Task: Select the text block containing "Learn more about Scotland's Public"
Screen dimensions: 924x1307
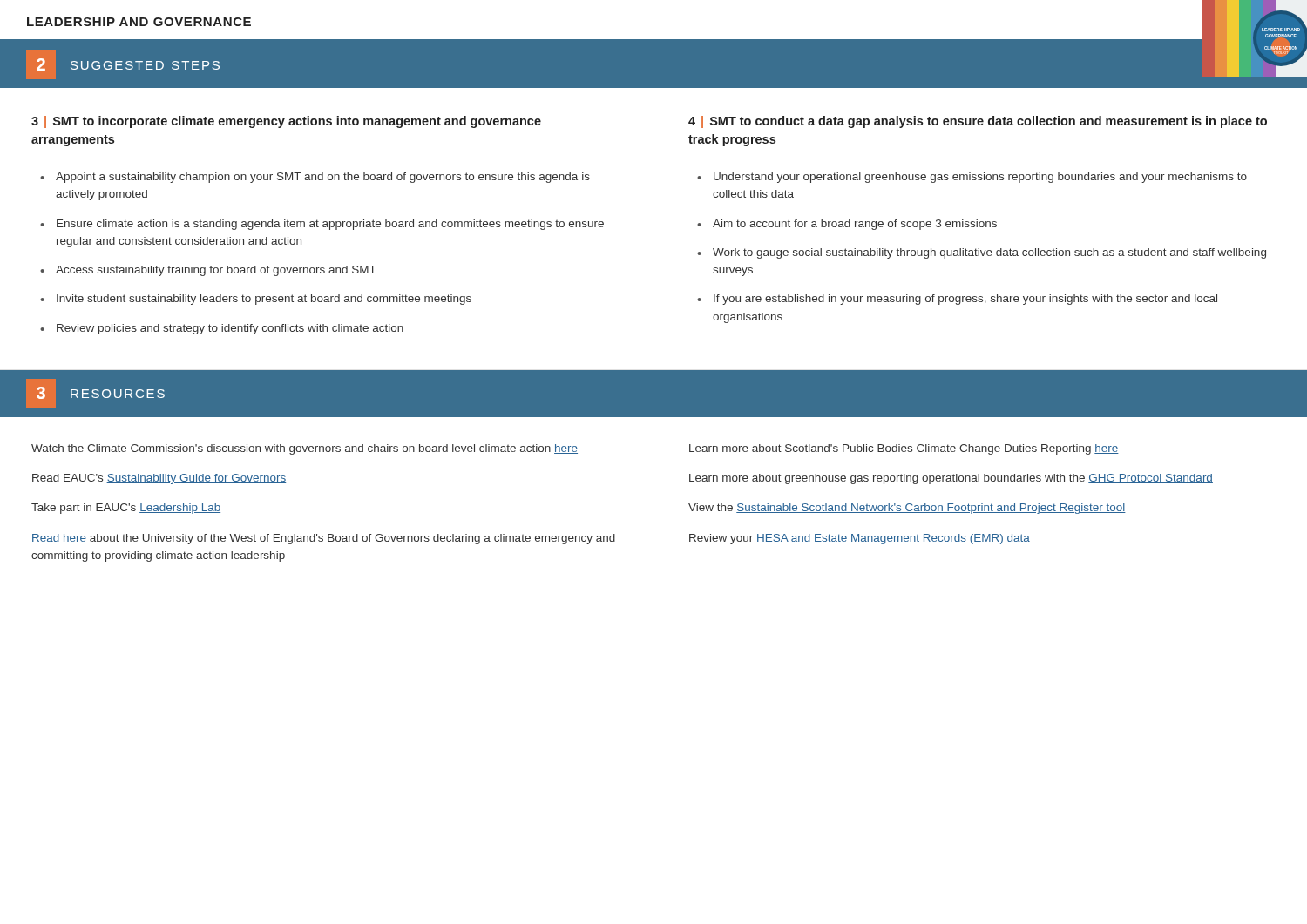Action: (x=903, y=448)
